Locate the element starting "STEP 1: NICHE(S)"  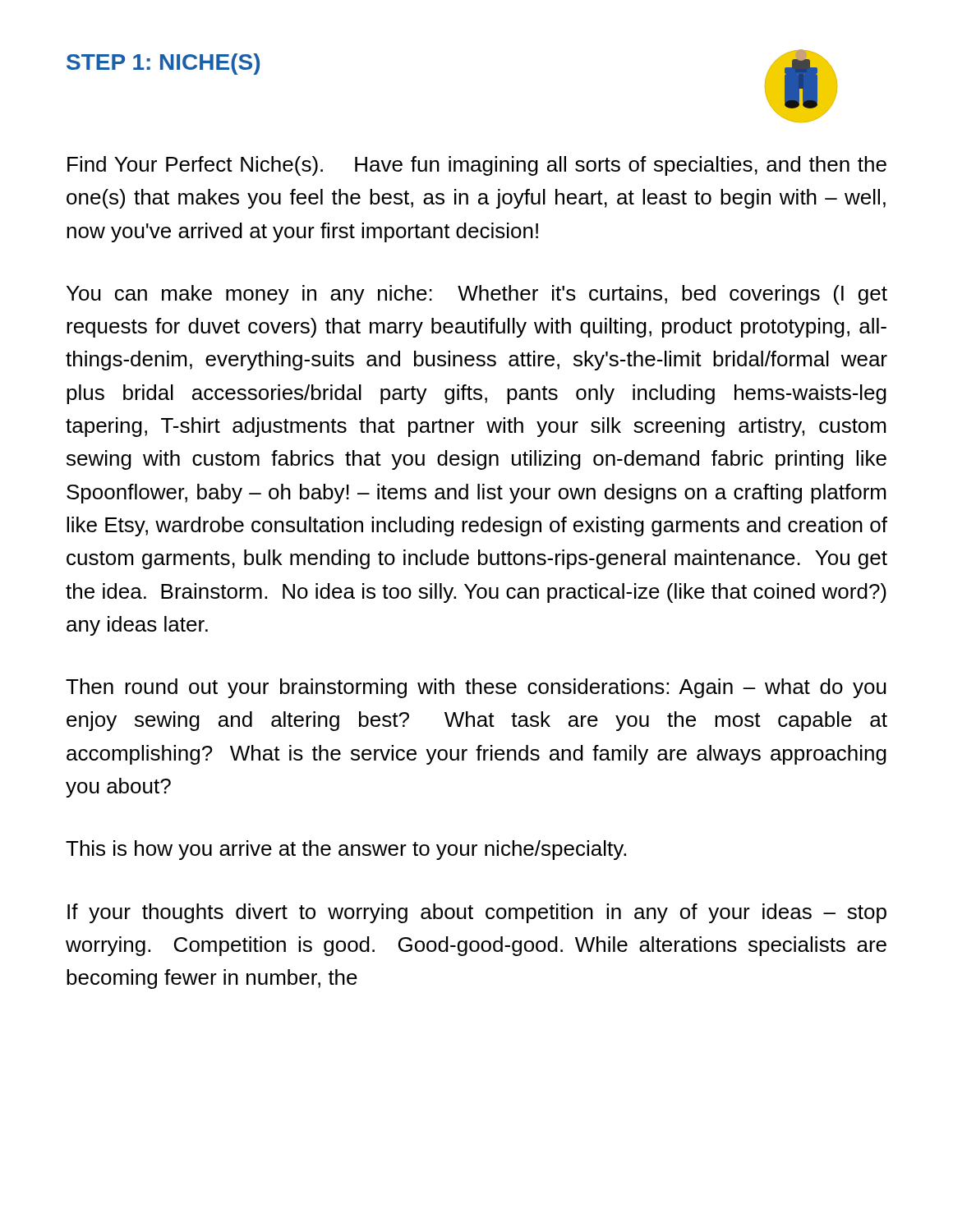click(163, 62)
